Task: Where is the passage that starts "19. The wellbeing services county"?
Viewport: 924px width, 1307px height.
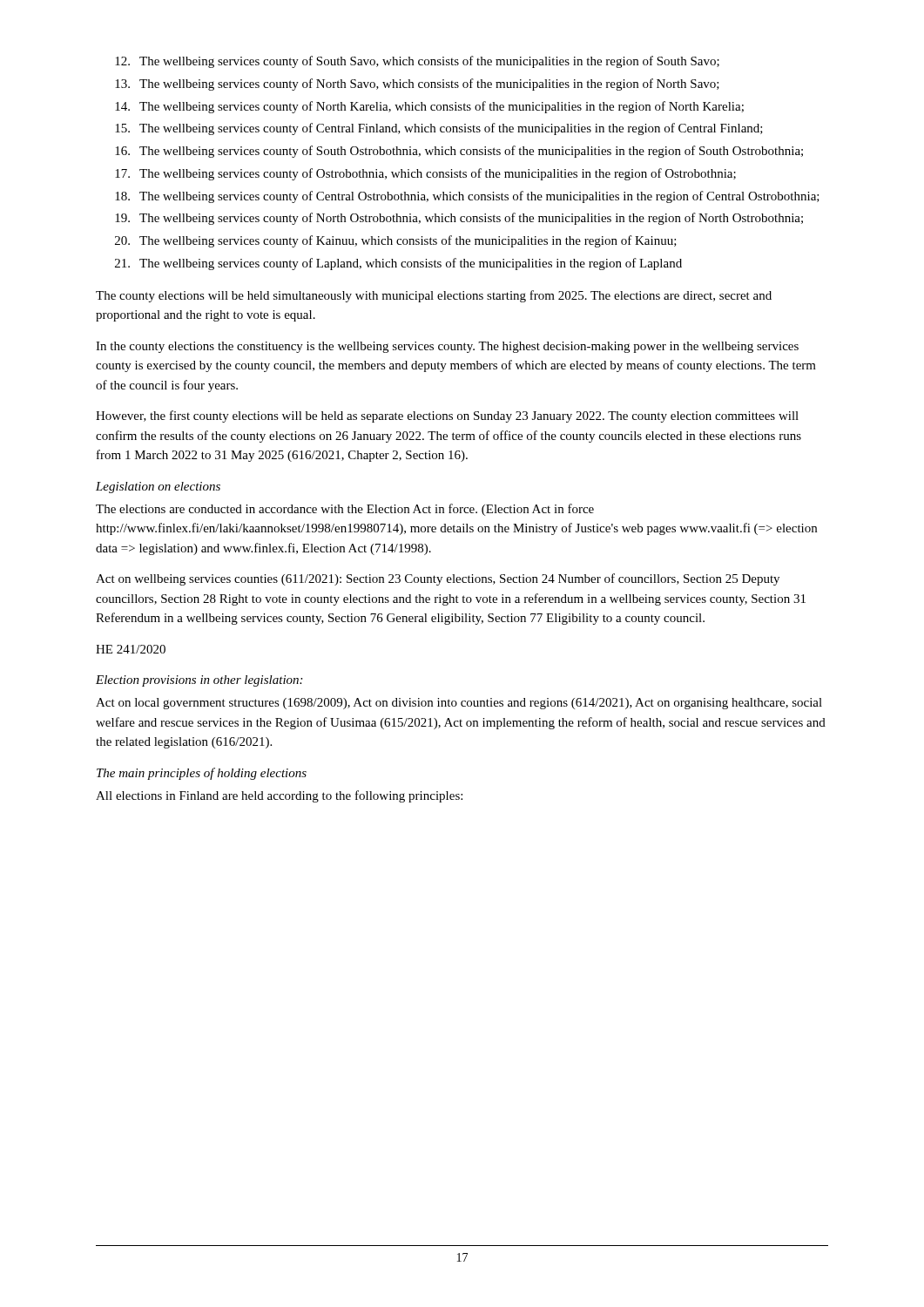Action: (x=462, y=219)
